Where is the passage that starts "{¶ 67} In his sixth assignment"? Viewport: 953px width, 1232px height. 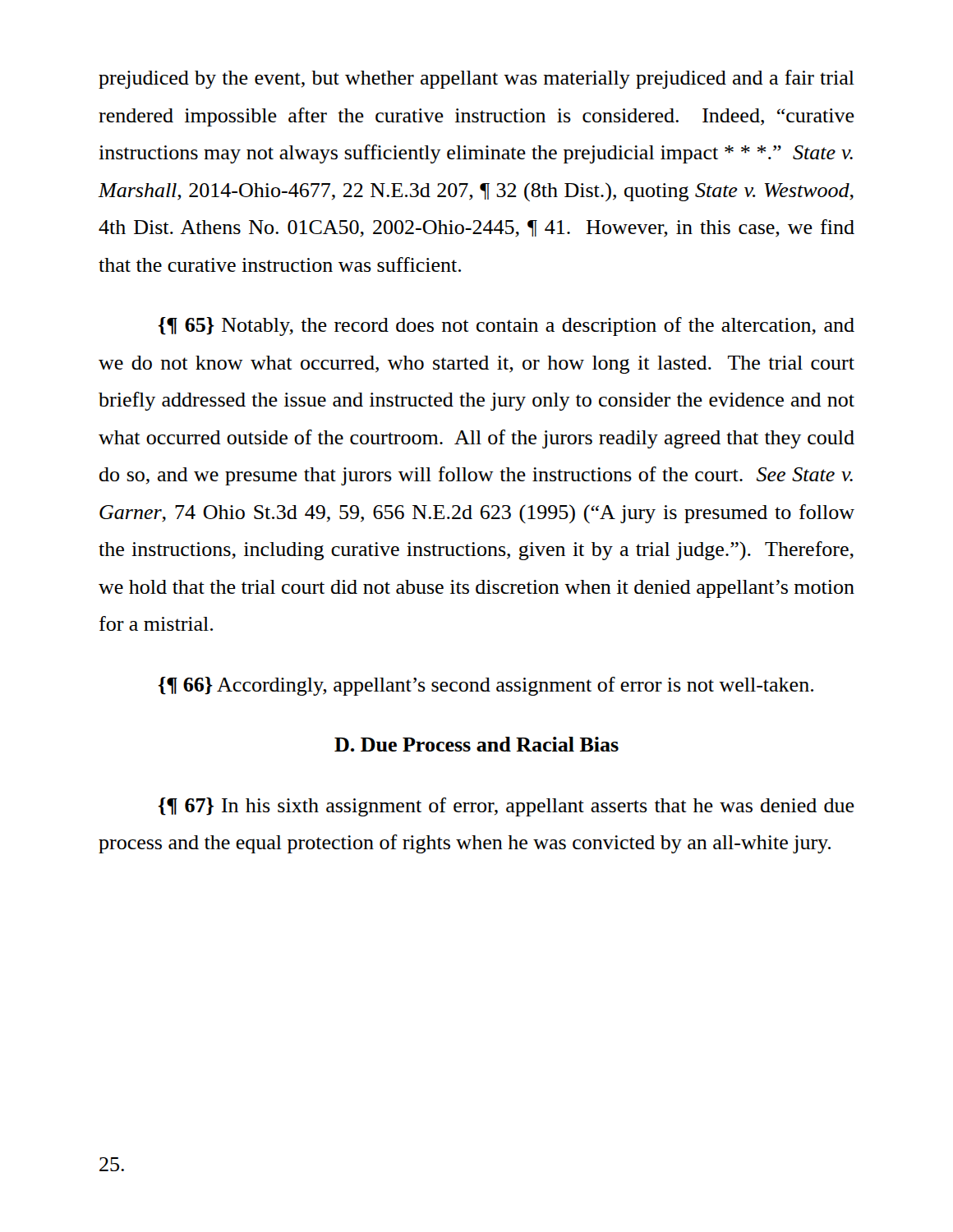tap(476, 824)
